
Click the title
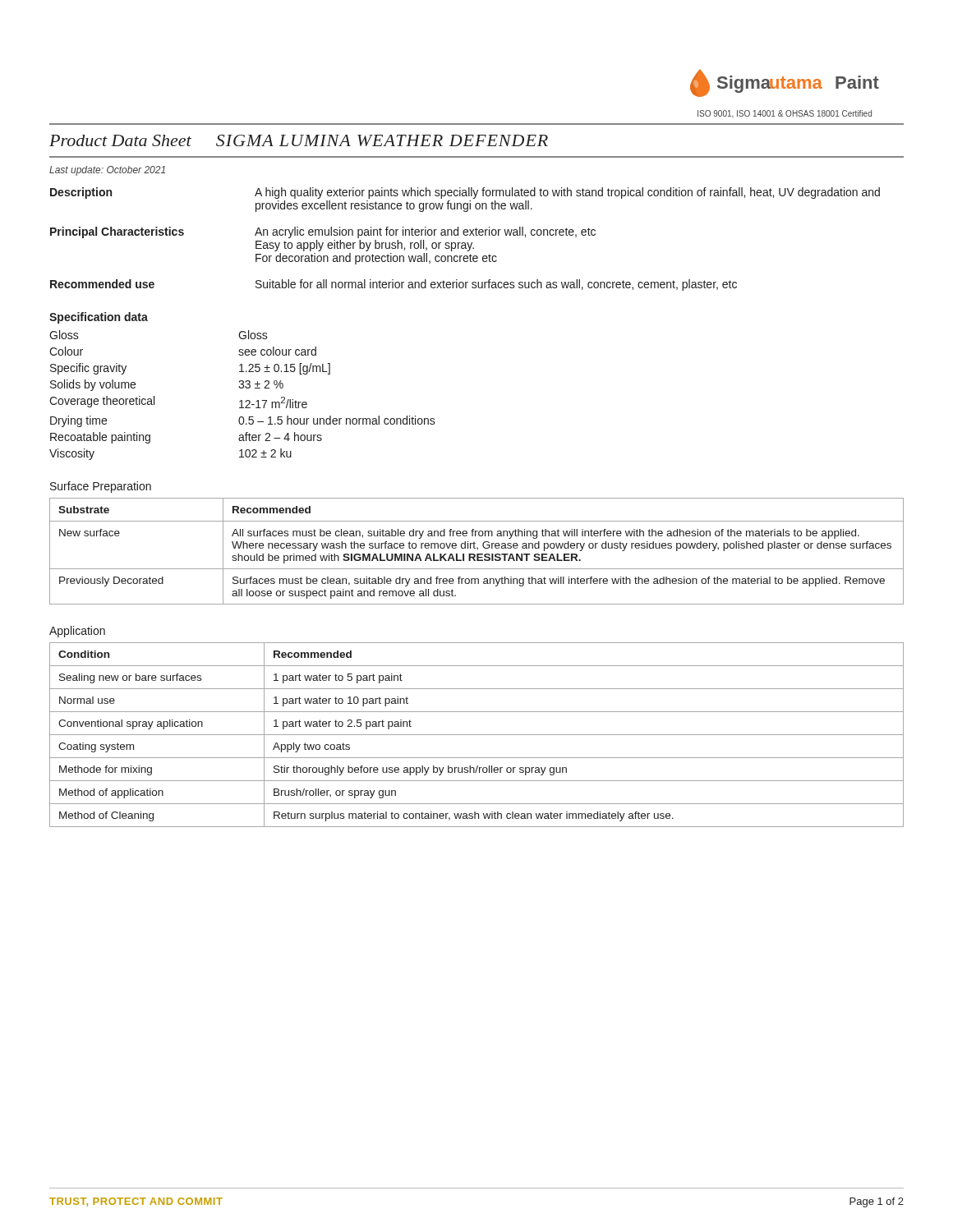299,140
